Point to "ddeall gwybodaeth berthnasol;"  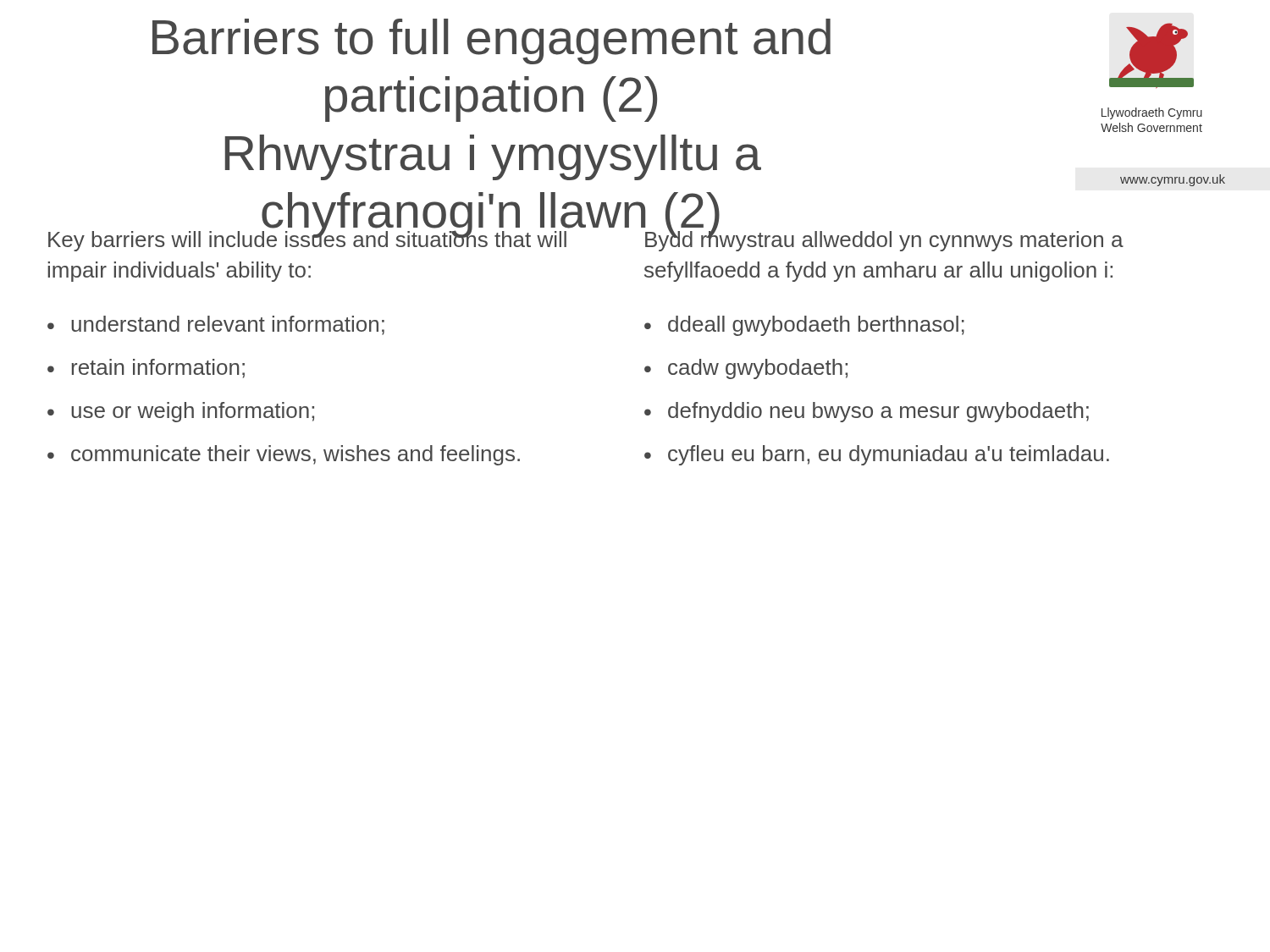tap(816, 324)
